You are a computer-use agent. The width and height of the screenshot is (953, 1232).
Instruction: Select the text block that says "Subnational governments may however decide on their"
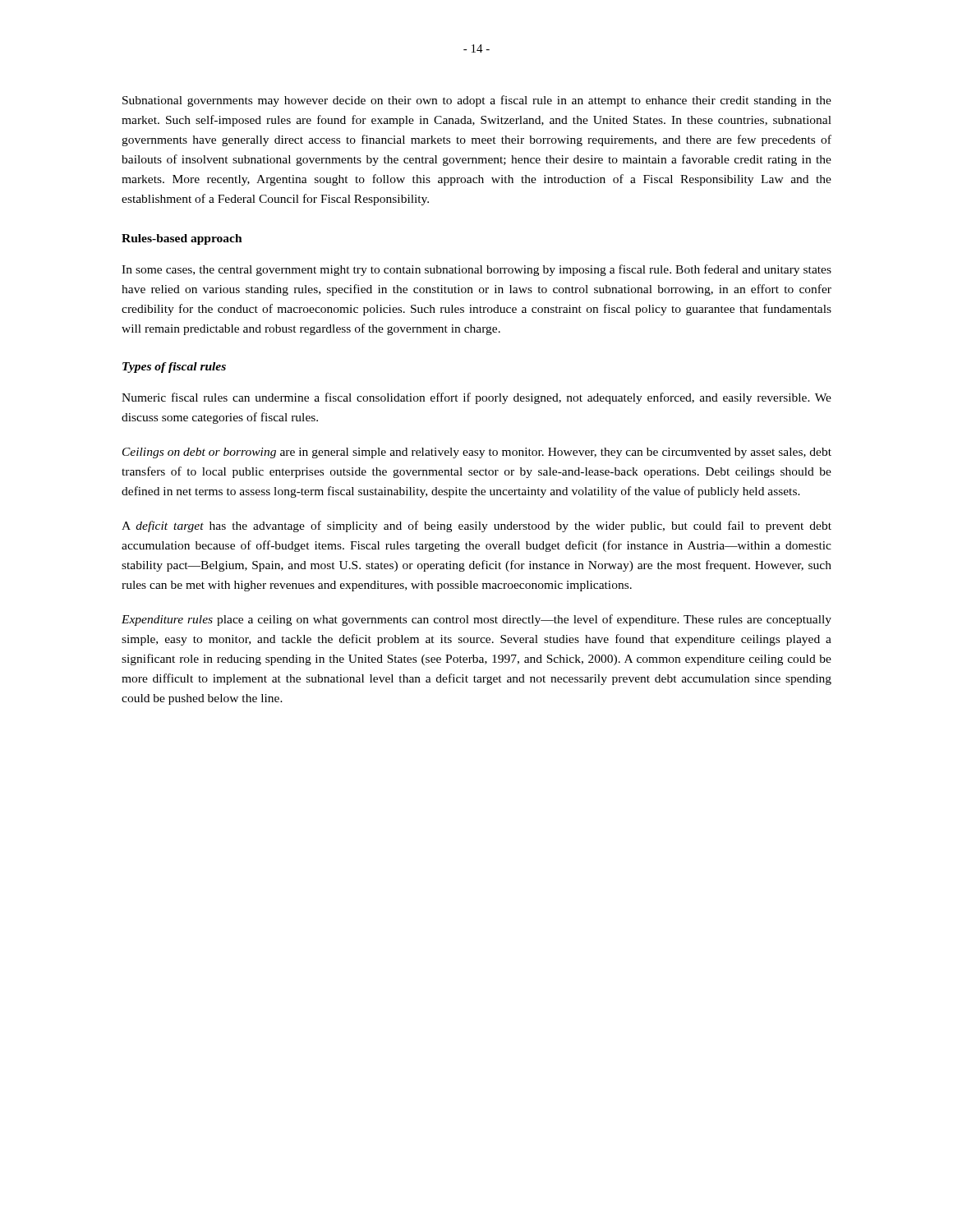pyautogui.click(x=476, y=150)
